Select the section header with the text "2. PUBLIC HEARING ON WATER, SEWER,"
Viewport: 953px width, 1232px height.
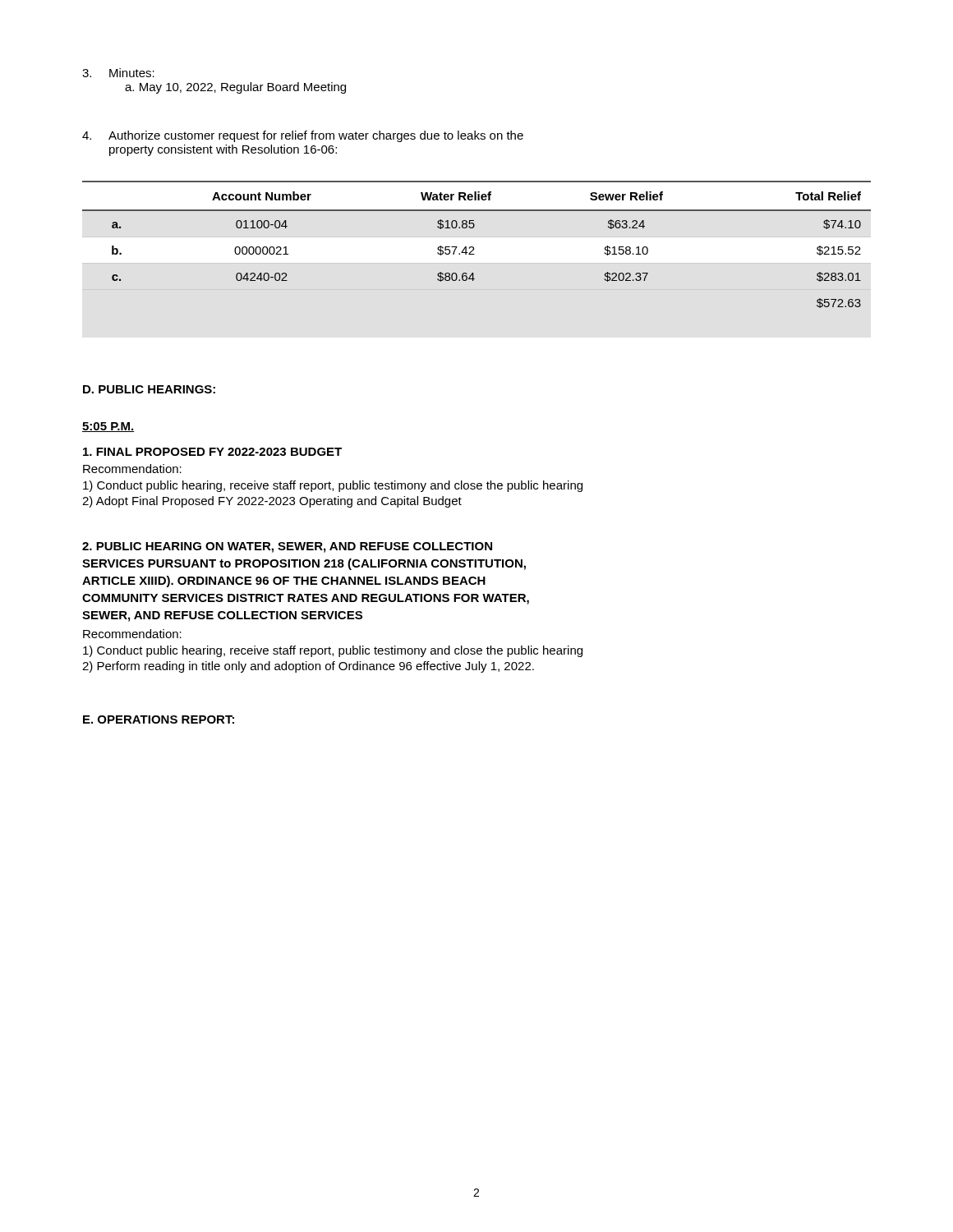(306, 580)
